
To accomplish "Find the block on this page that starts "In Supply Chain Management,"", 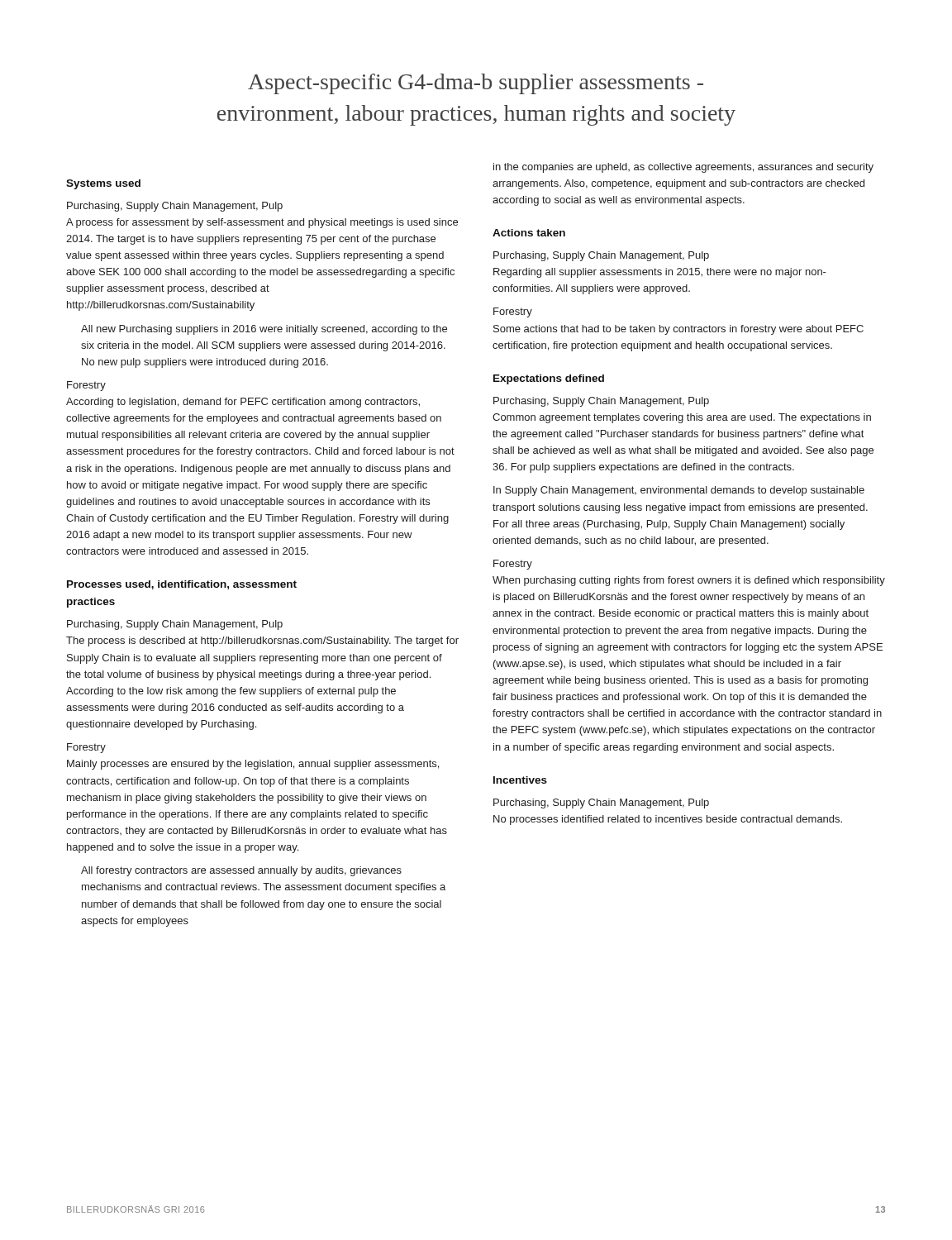I will (x=689, y=516).
